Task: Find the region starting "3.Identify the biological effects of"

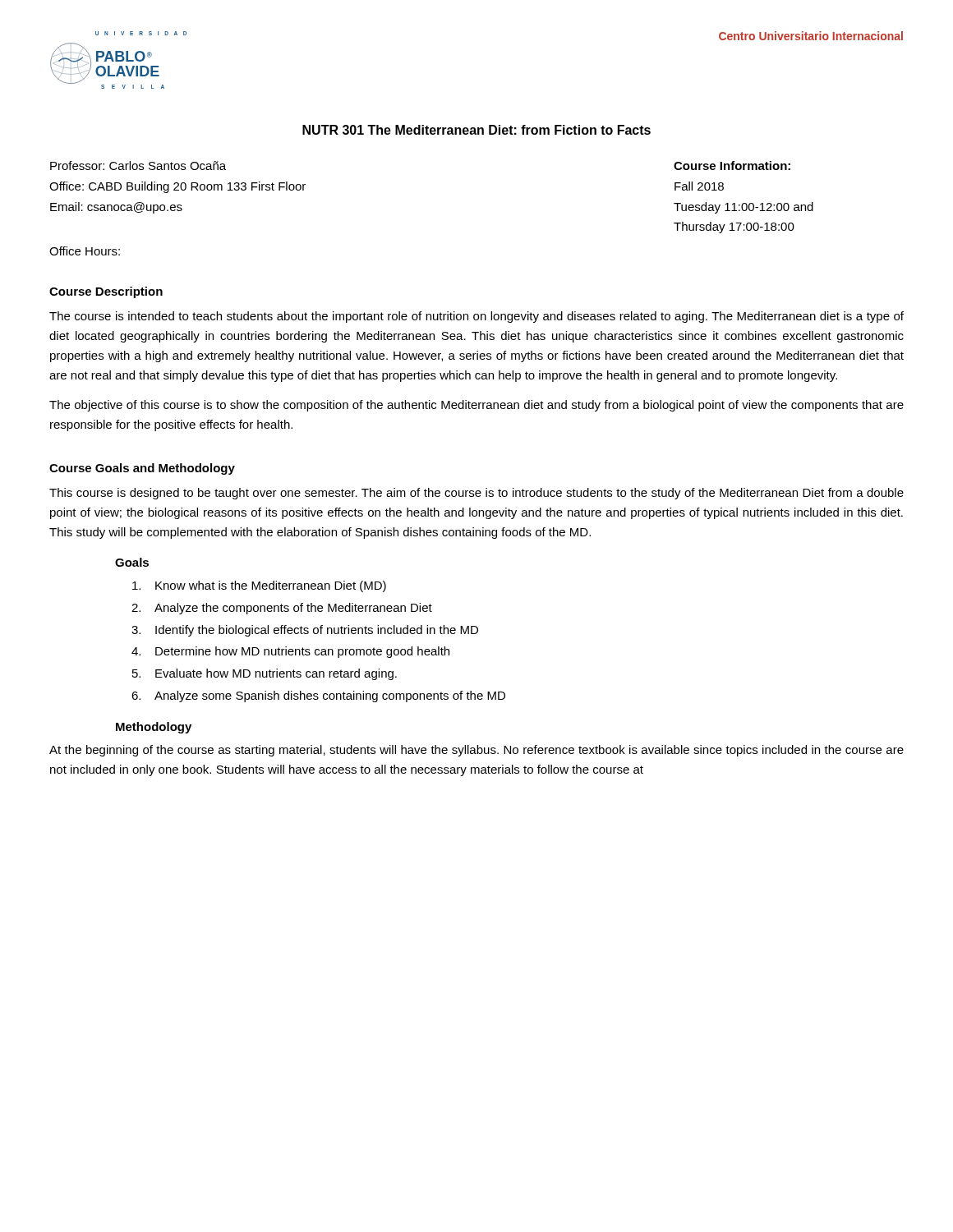Action: [x=305, y=631]
